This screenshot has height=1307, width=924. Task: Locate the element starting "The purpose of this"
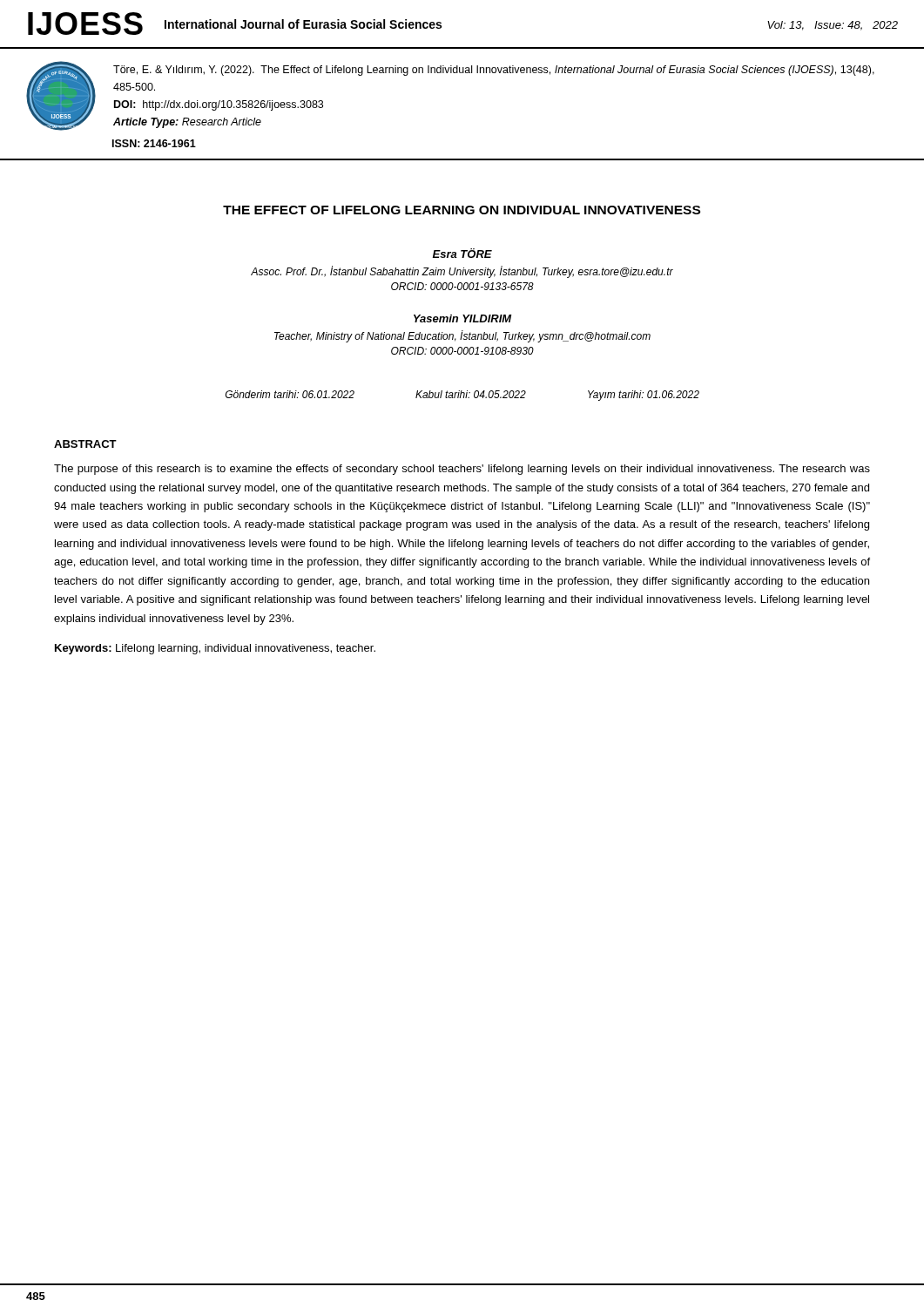click(x=462, y=543)
